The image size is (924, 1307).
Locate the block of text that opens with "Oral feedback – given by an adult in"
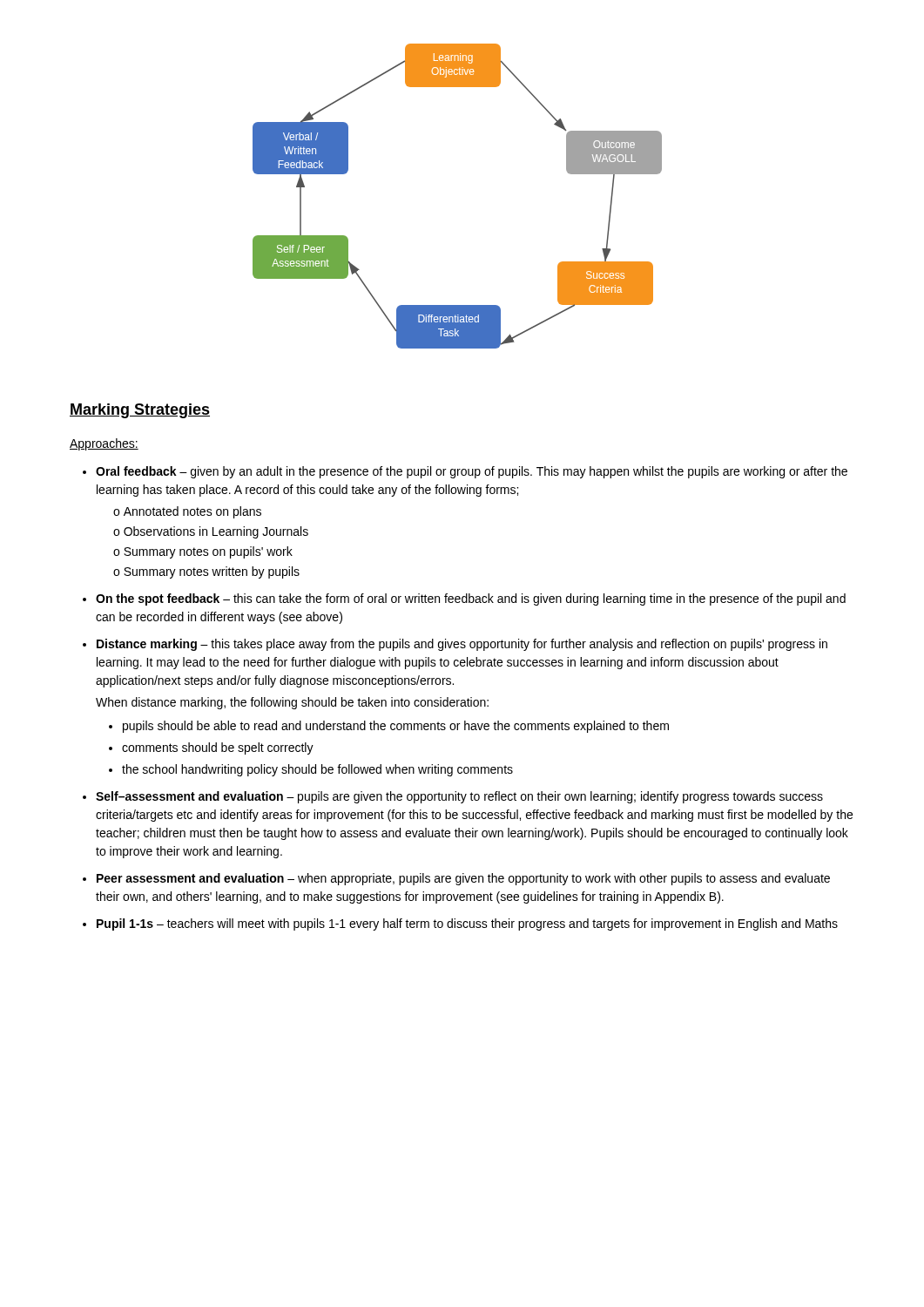pos(472,472)
